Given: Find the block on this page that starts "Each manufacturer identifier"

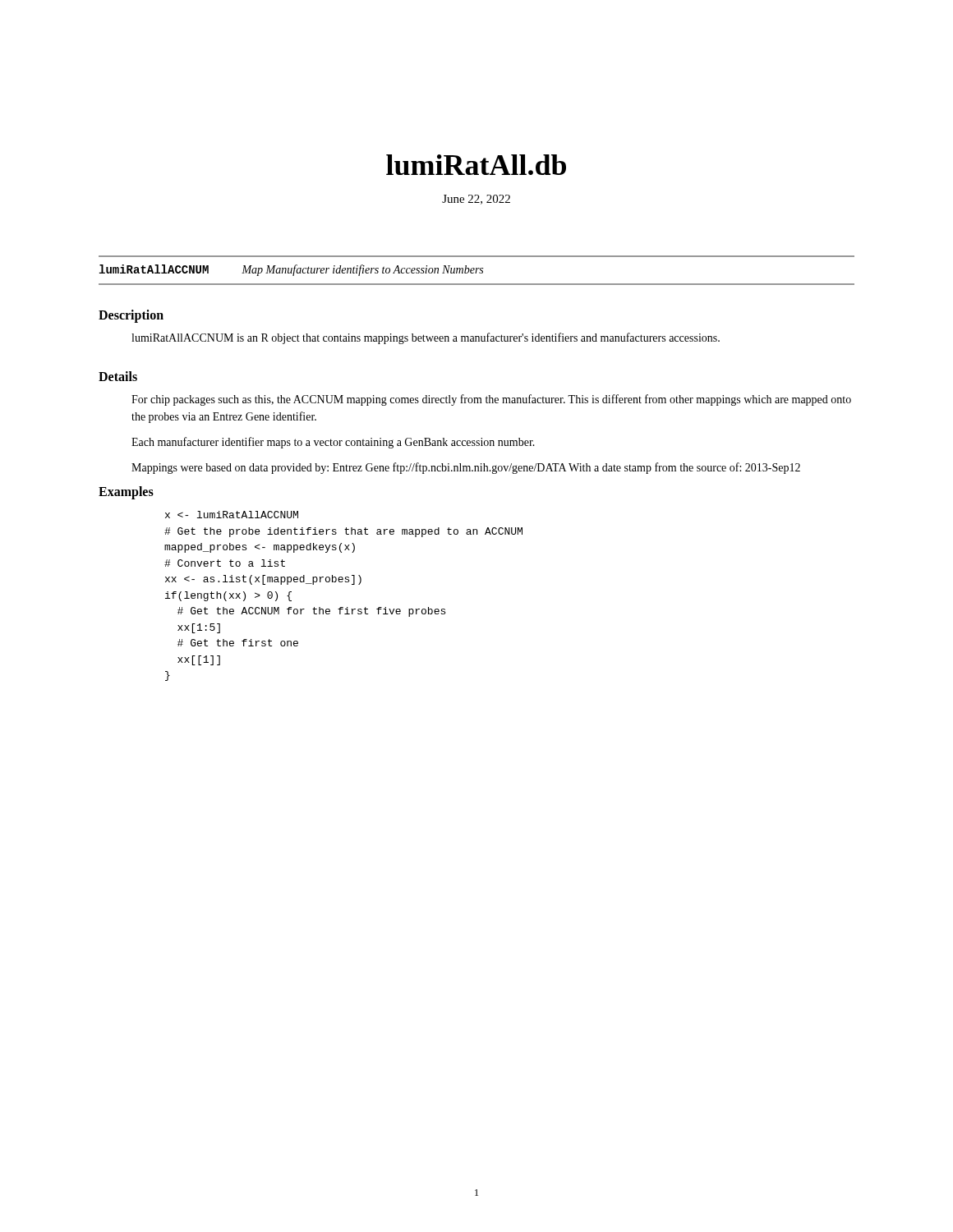Looking at the screenshot, I should click(333, 442).
